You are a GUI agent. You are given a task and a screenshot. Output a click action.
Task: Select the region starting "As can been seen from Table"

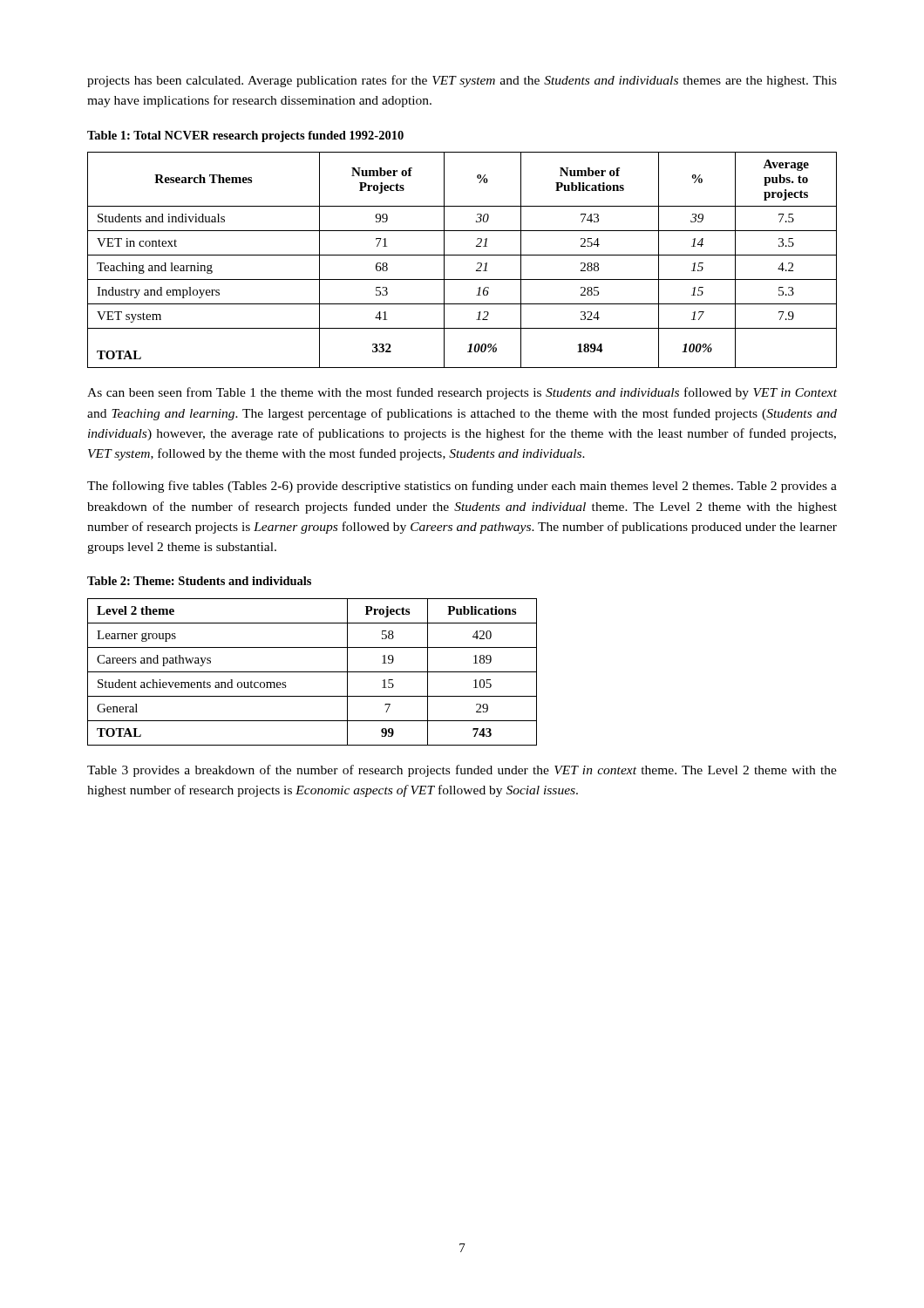(462, 423)
